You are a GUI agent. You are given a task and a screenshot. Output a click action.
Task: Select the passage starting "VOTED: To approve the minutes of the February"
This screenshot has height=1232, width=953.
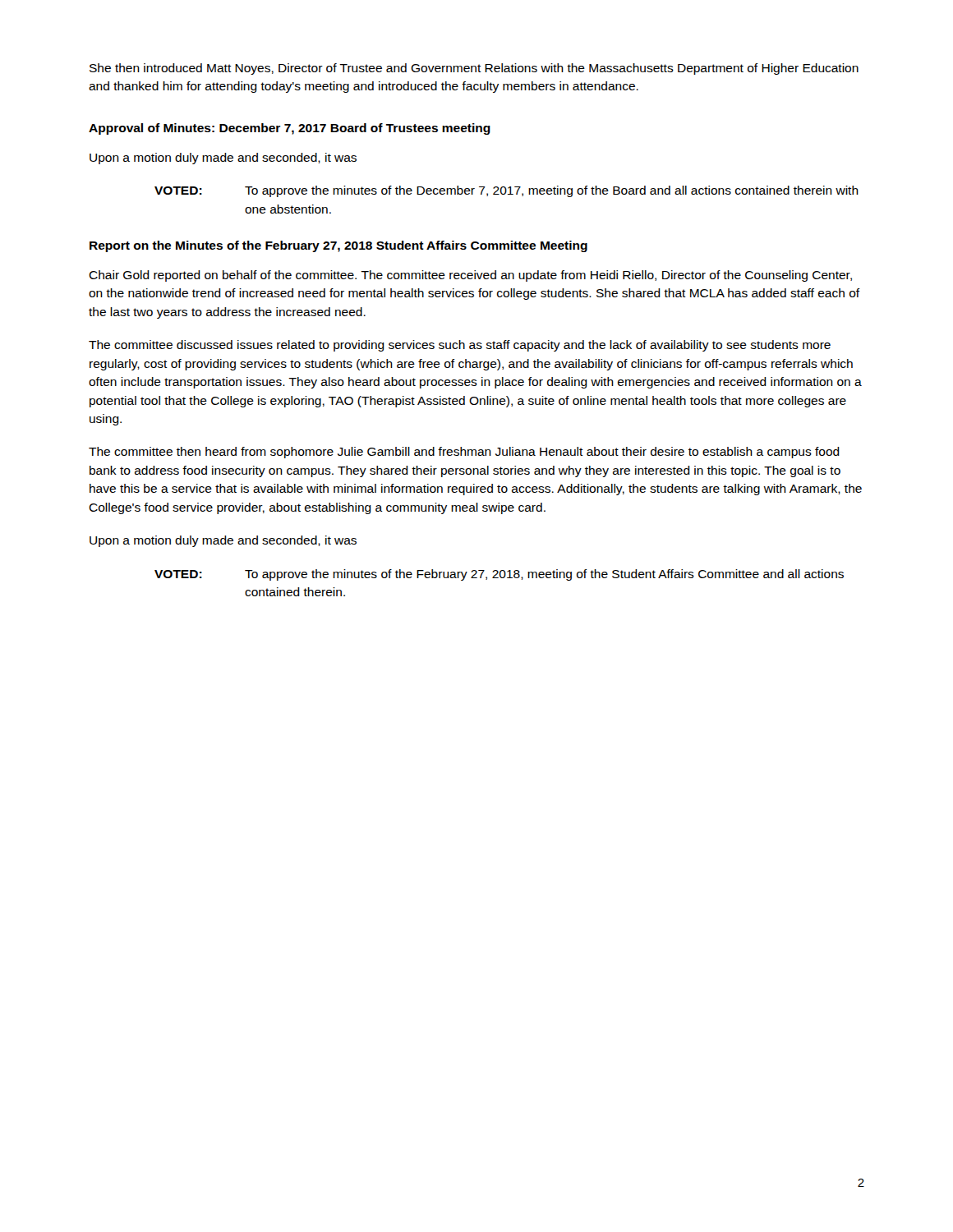pos(509,583)
